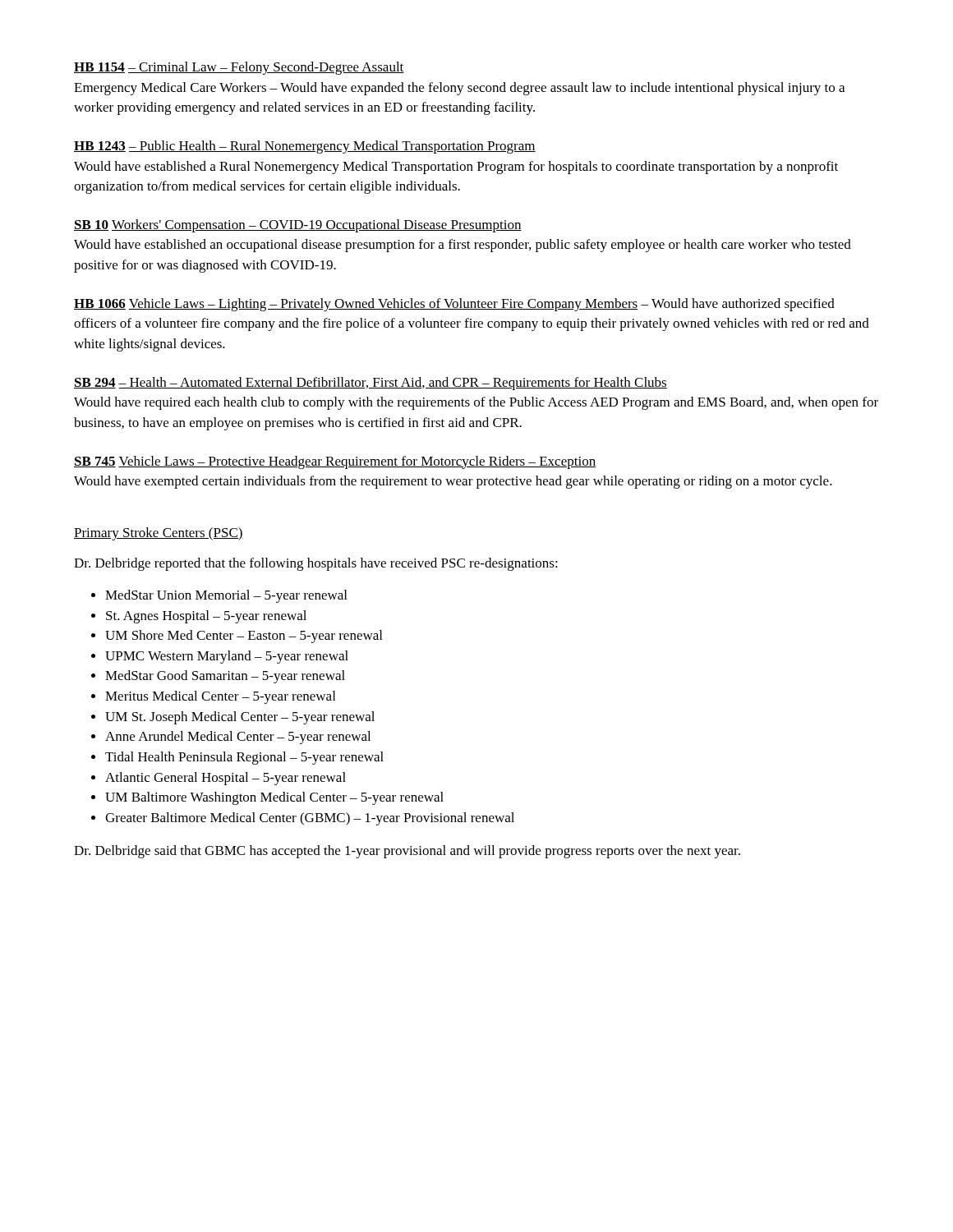Point to the text block starting "HB 1243 – Public Health"
This screenshot has width=953, height=1232.
(x=476, y=167)
